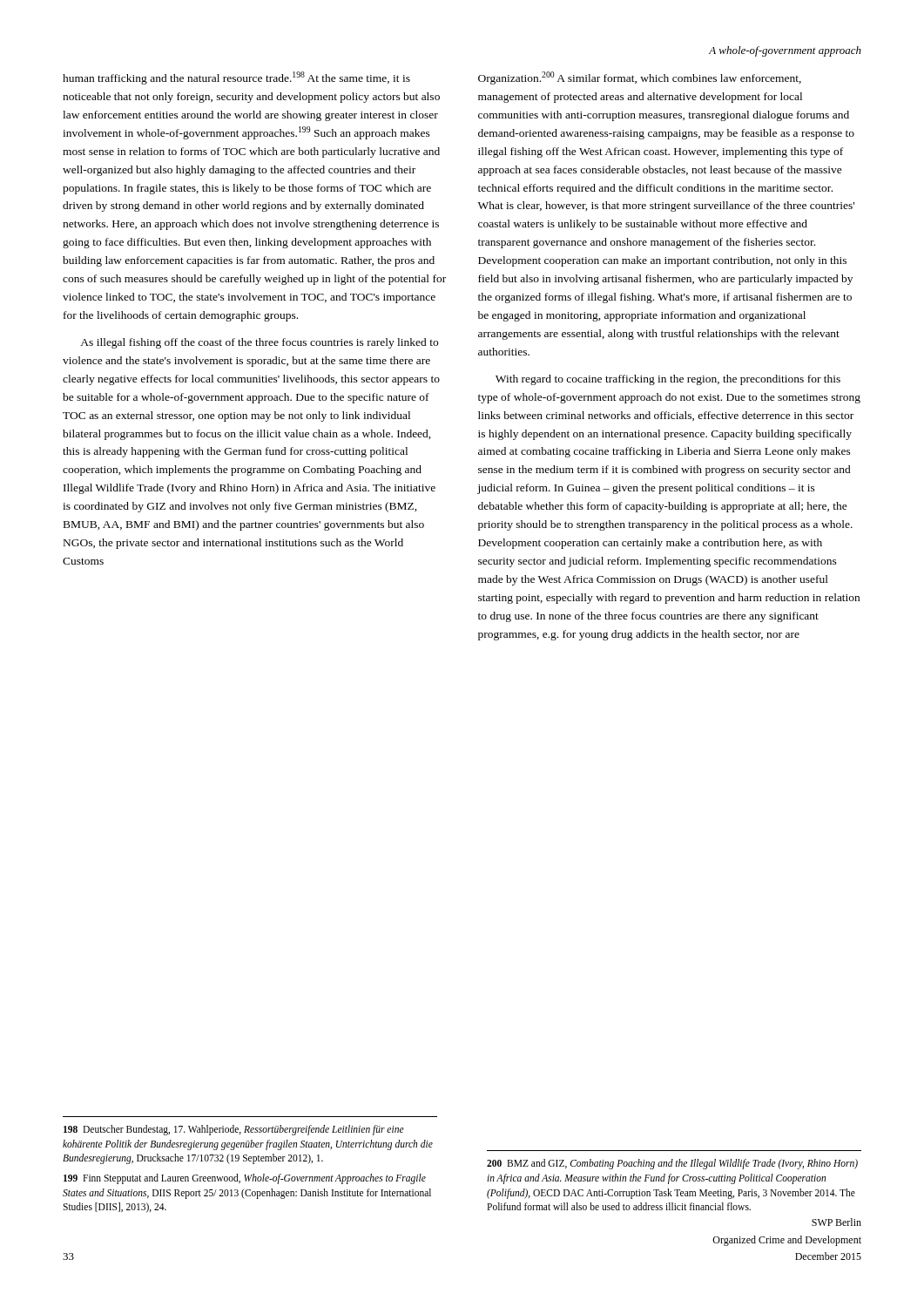Image resolution: width=924 pixels, height=1307 pixels.
Task: Click the passage that begins "198 Deutscher Bundestag, 17. Wahlperiode,"
Action: click(x=248, y=1144)
